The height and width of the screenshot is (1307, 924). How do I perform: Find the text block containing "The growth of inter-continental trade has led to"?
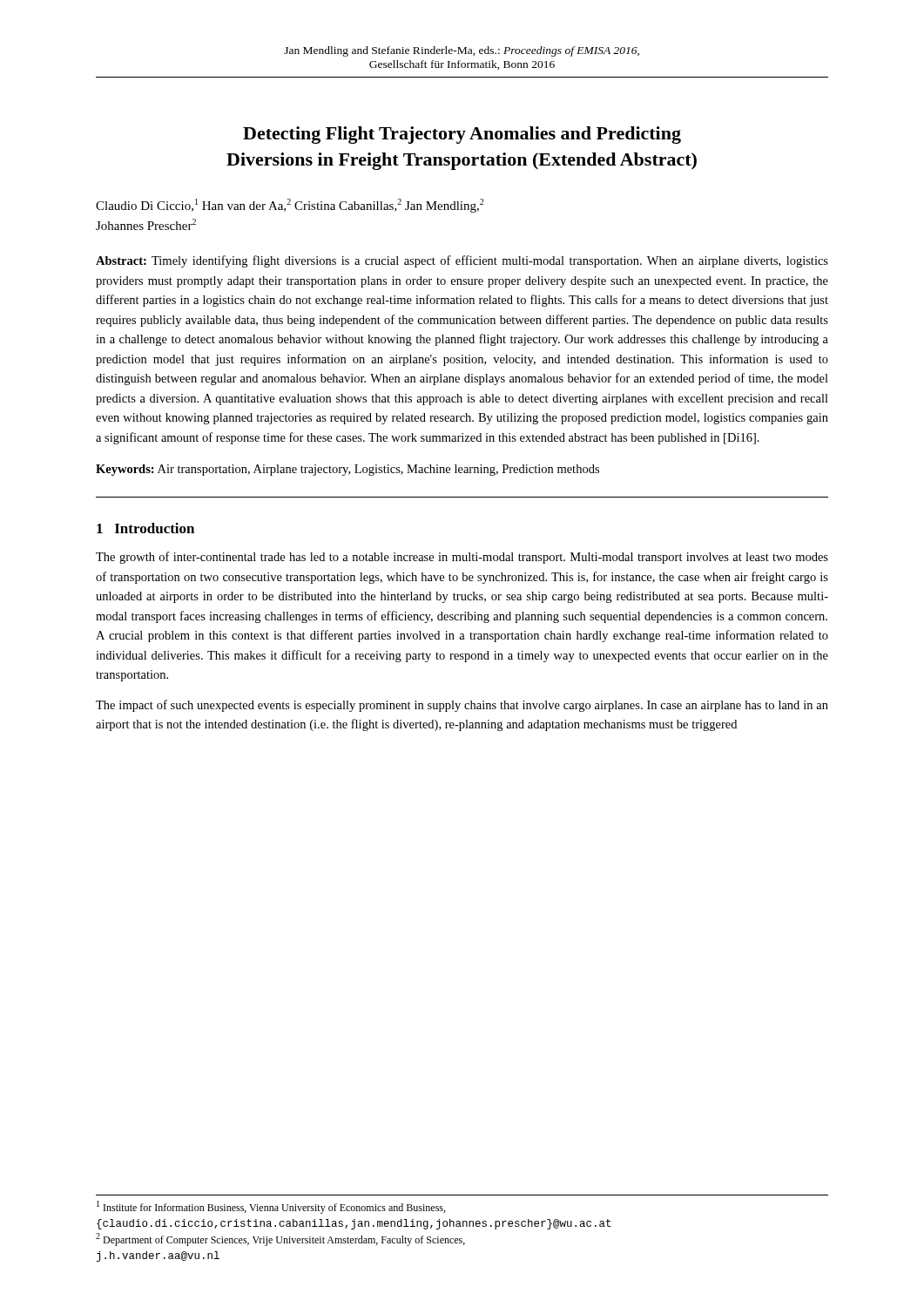coord(462,616)
